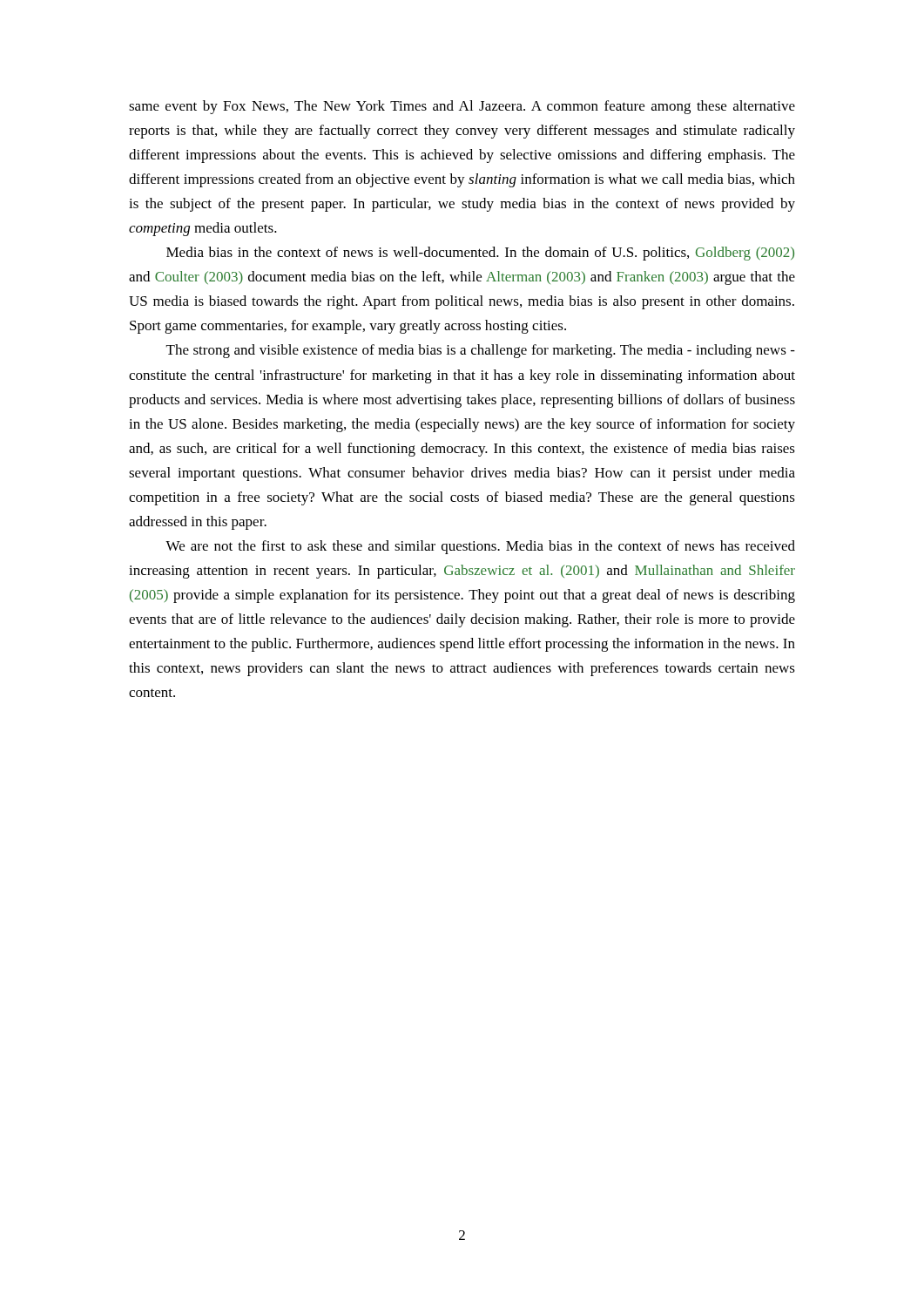924x1307 pixels.
Task: Find the block on this page that starts "We are not the first to ask these"
Action: (x=462, y=620)
